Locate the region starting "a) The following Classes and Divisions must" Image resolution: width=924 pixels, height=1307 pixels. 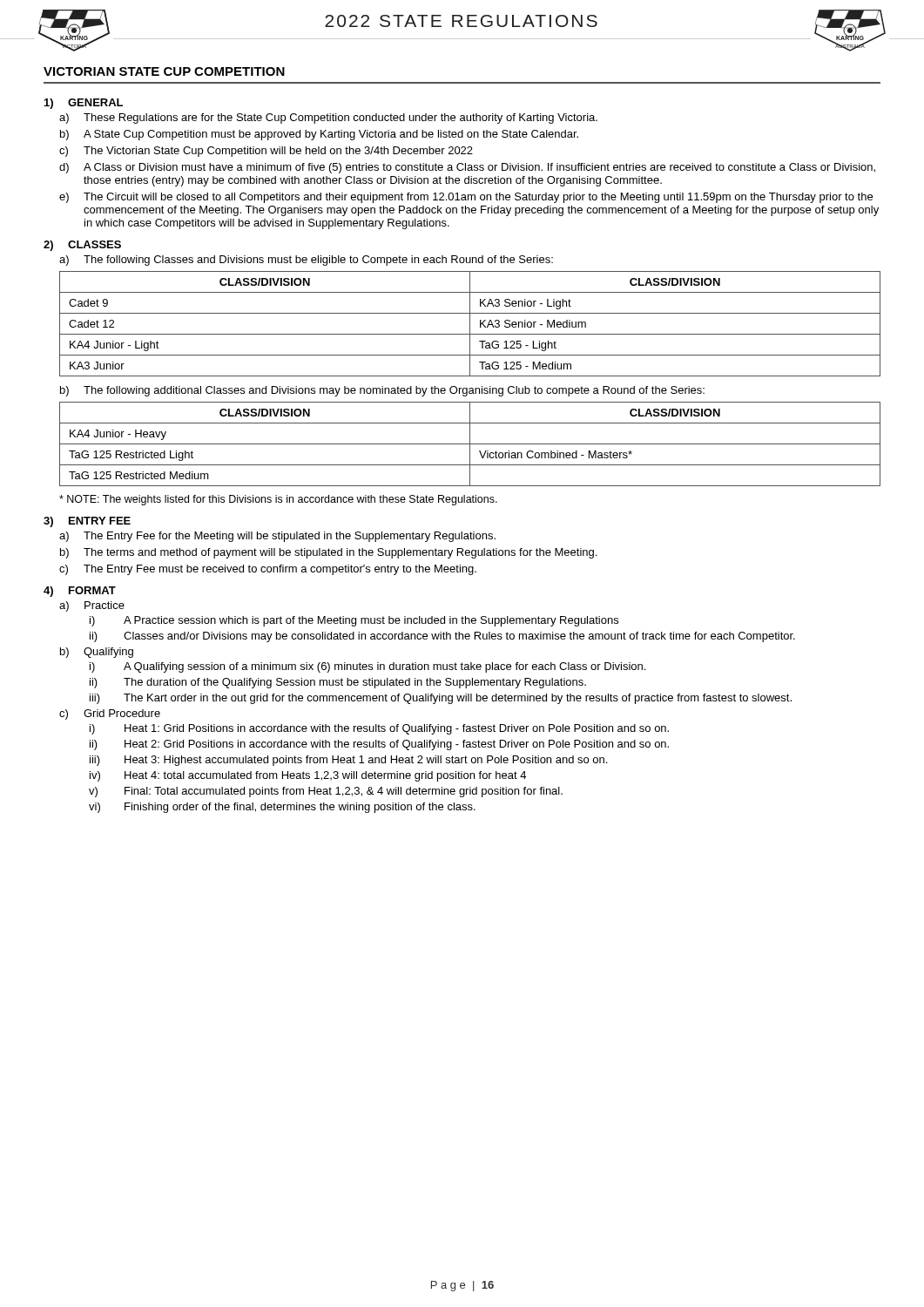[306, 259]
